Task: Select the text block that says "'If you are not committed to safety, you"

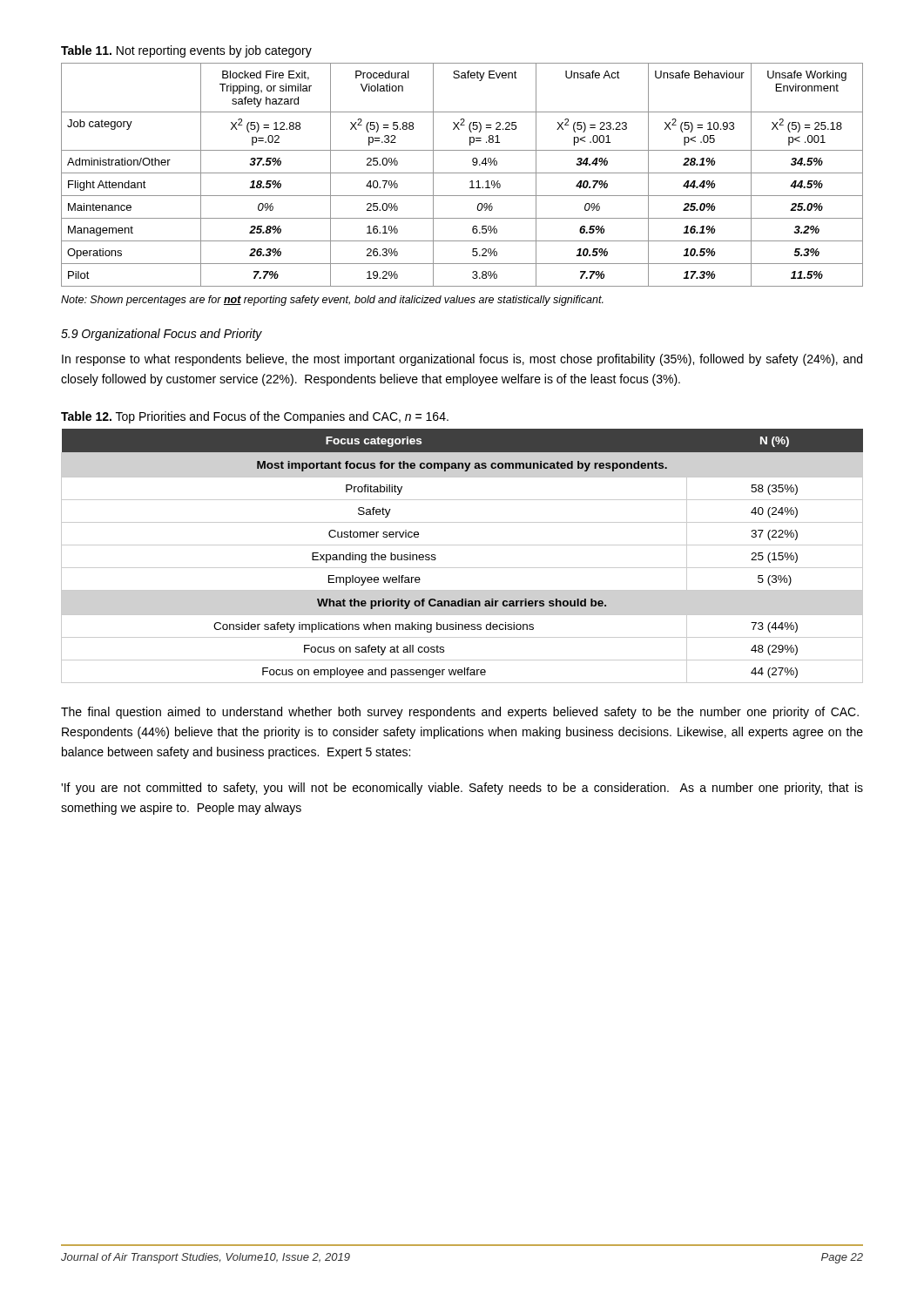Action: pyautogui.click(x=462, y=798)
